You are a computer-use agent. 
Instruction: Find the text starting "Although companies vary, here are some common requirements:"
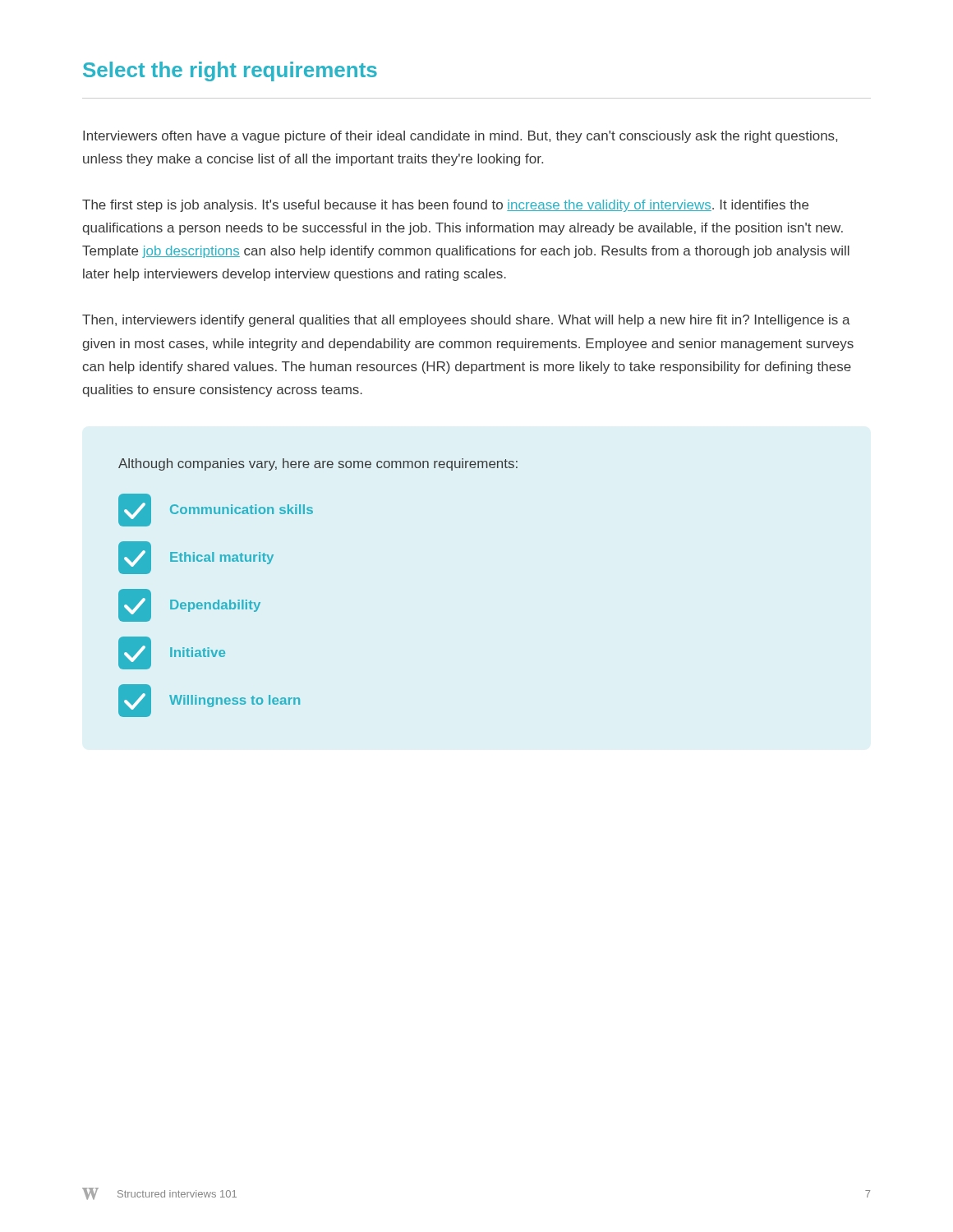pos(318,463)
